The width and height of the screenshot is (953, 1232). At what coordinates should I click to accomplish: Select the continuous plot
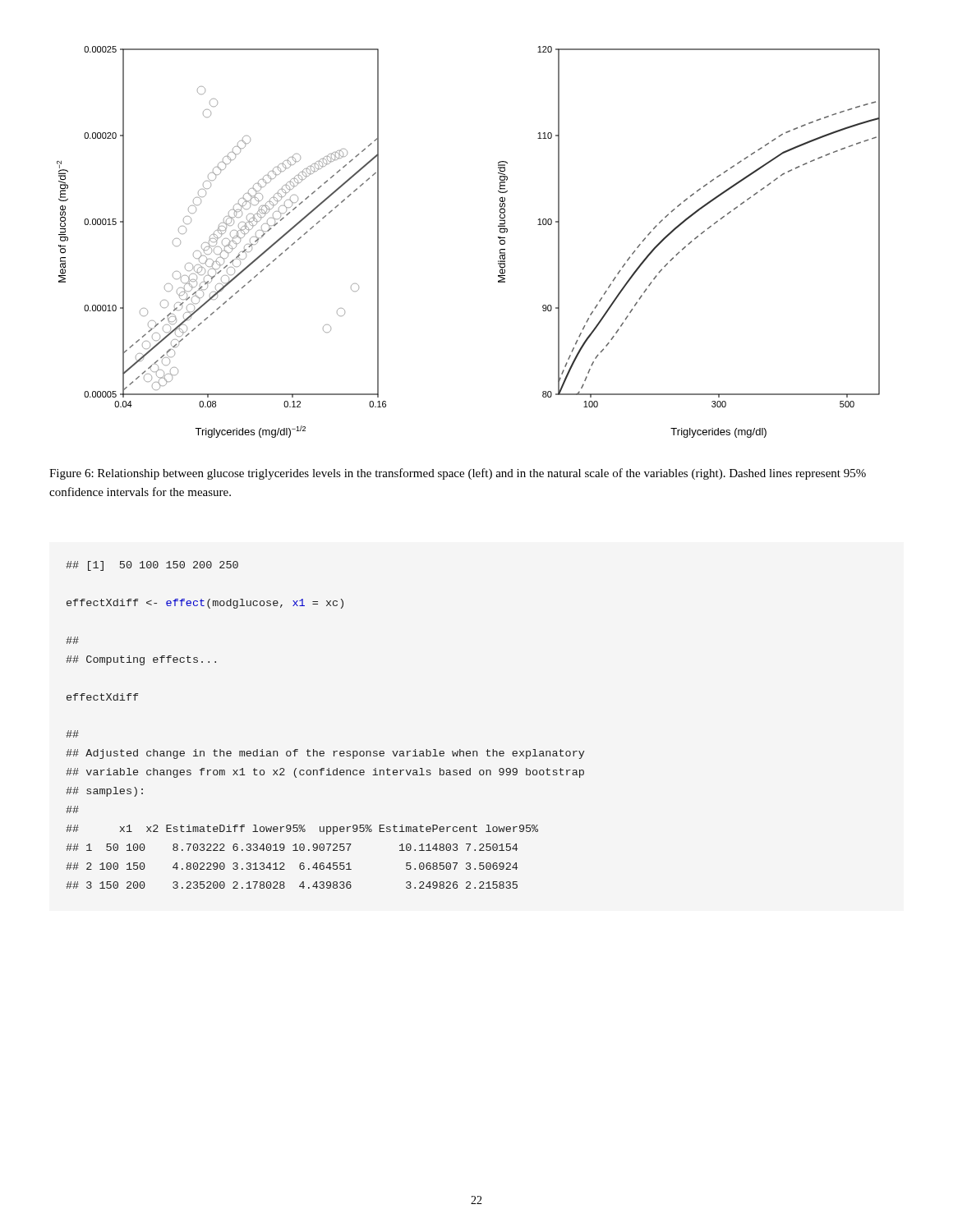point(481,246)
